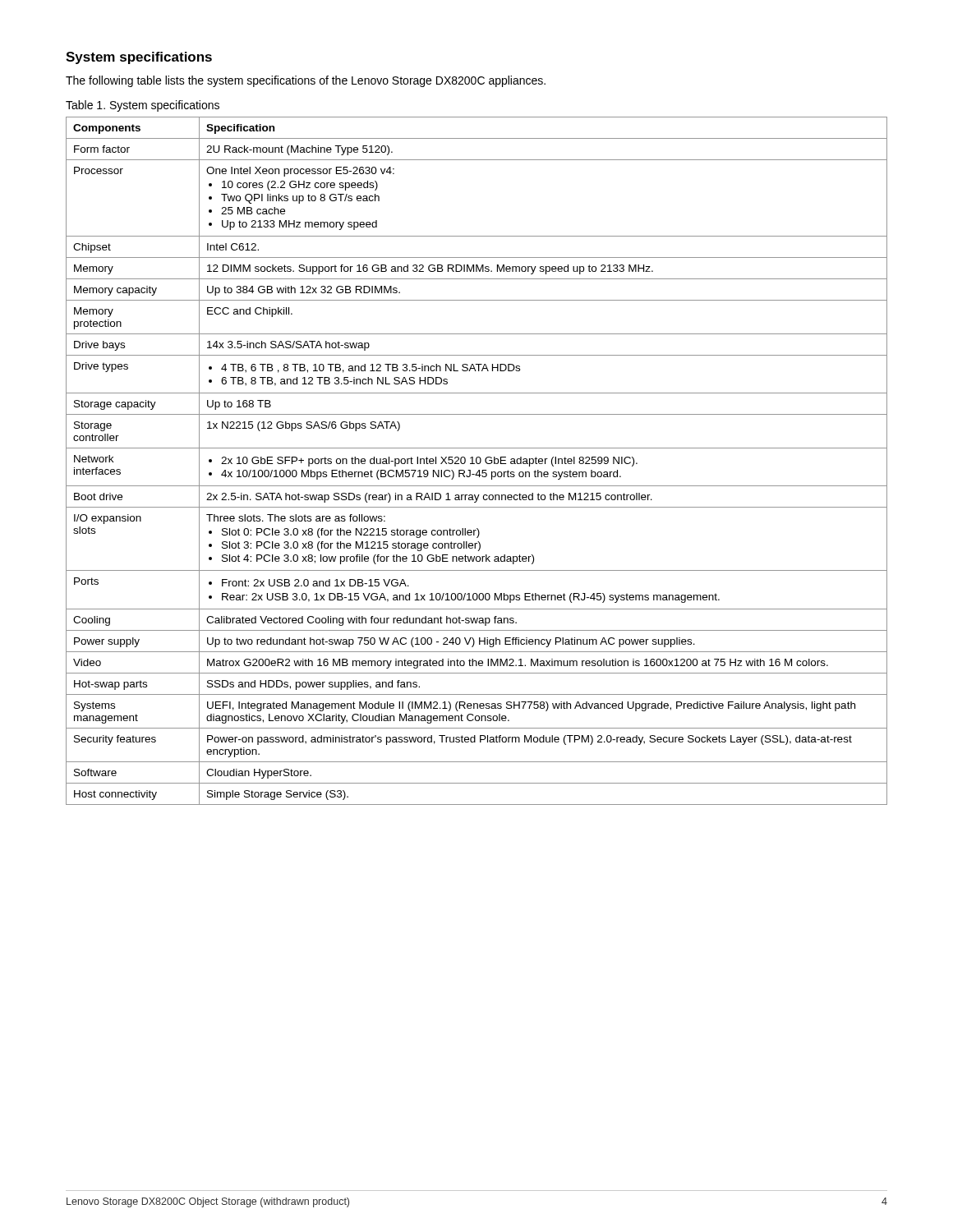Find the table that mentions "Form factor"
Screen dimensions: 1232x953
point(476,461)
